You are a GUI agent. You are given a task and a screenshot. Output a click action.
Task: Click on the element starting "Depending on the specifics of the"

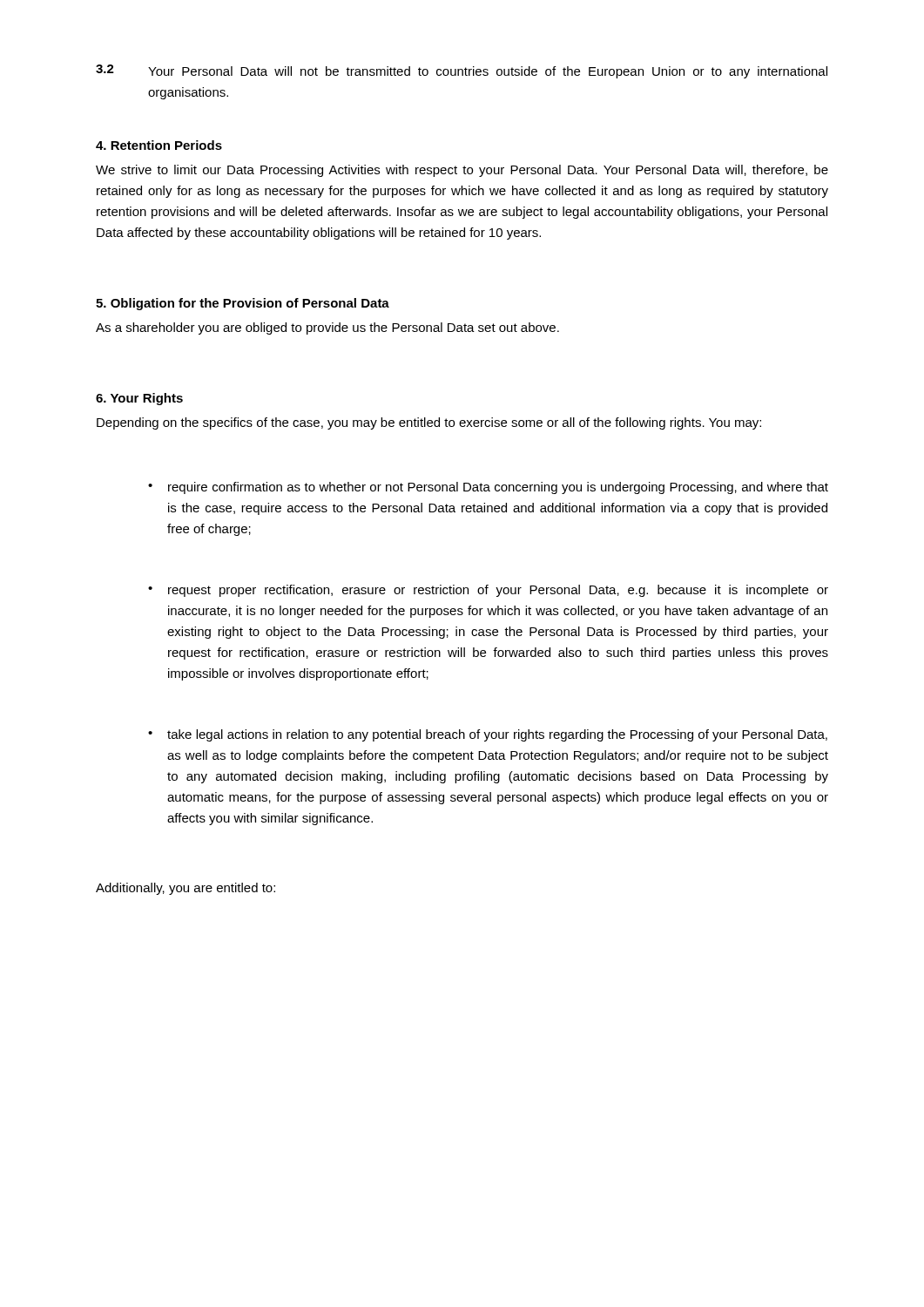(x=462, y=423)
